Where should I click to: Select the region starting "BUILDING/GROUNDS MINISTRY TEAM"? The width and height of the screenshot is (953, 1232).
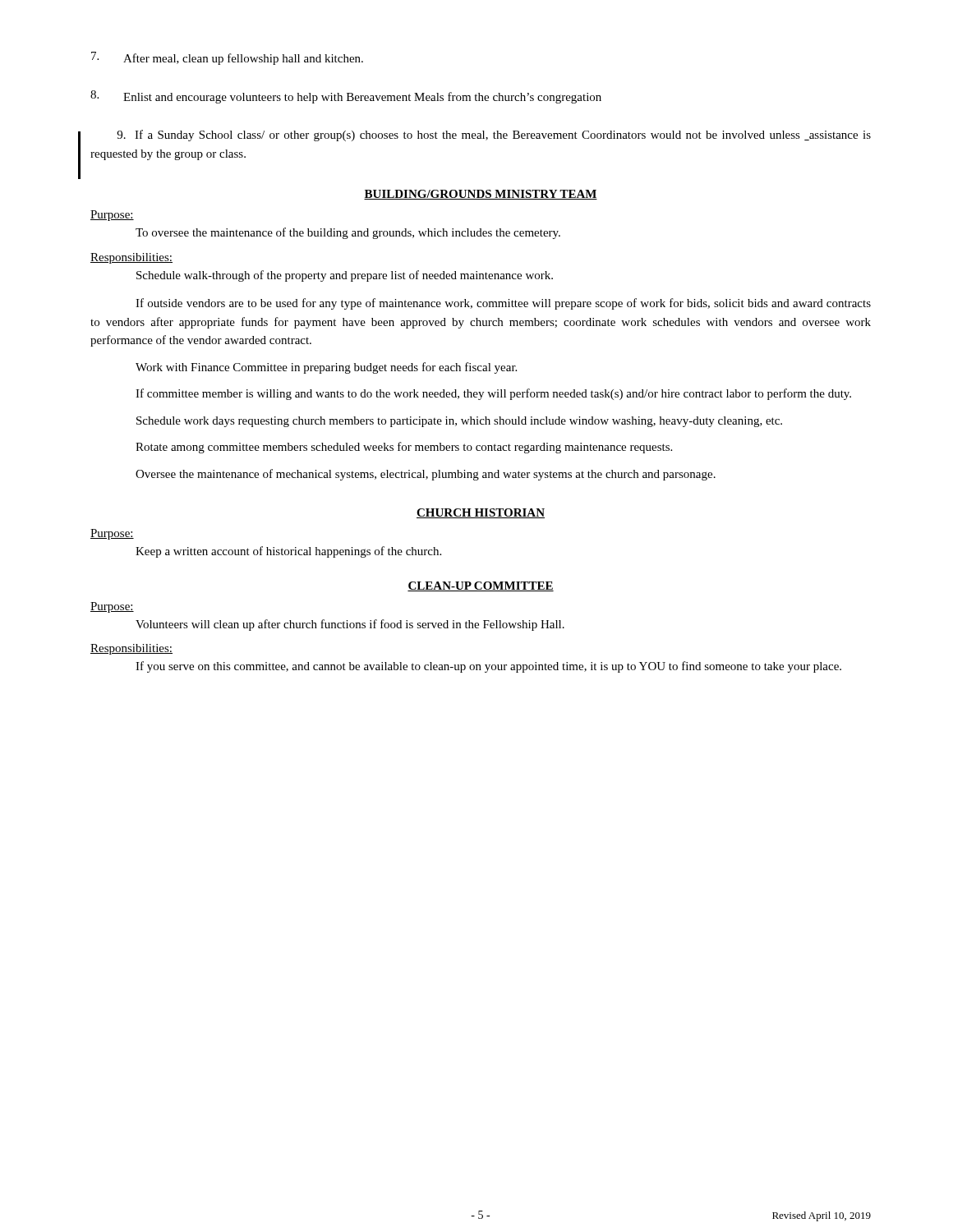pos(481,194)
